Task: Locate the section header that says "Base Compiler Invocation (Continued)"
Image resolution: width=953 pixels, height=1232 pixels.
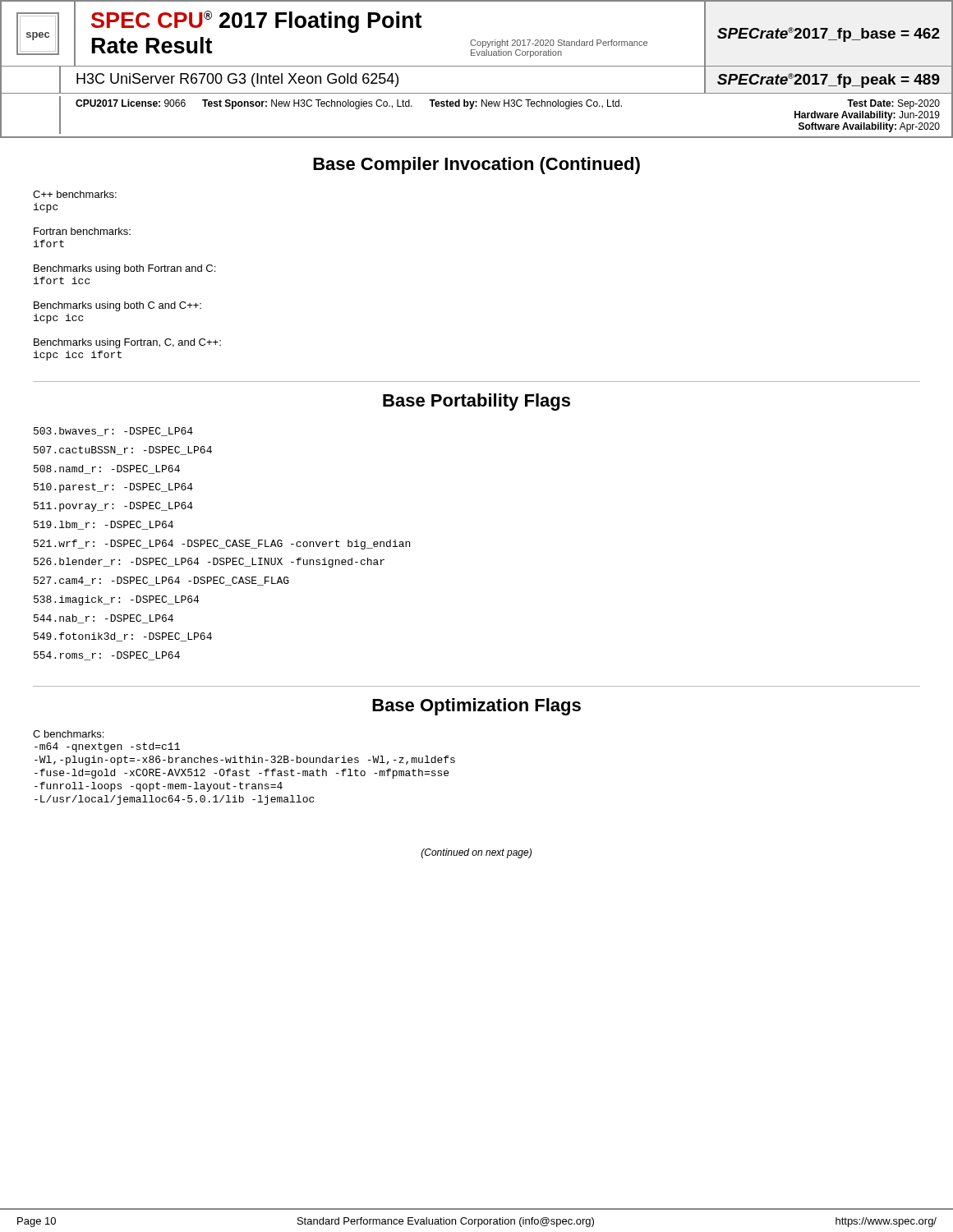Action: tap(476, 164)
